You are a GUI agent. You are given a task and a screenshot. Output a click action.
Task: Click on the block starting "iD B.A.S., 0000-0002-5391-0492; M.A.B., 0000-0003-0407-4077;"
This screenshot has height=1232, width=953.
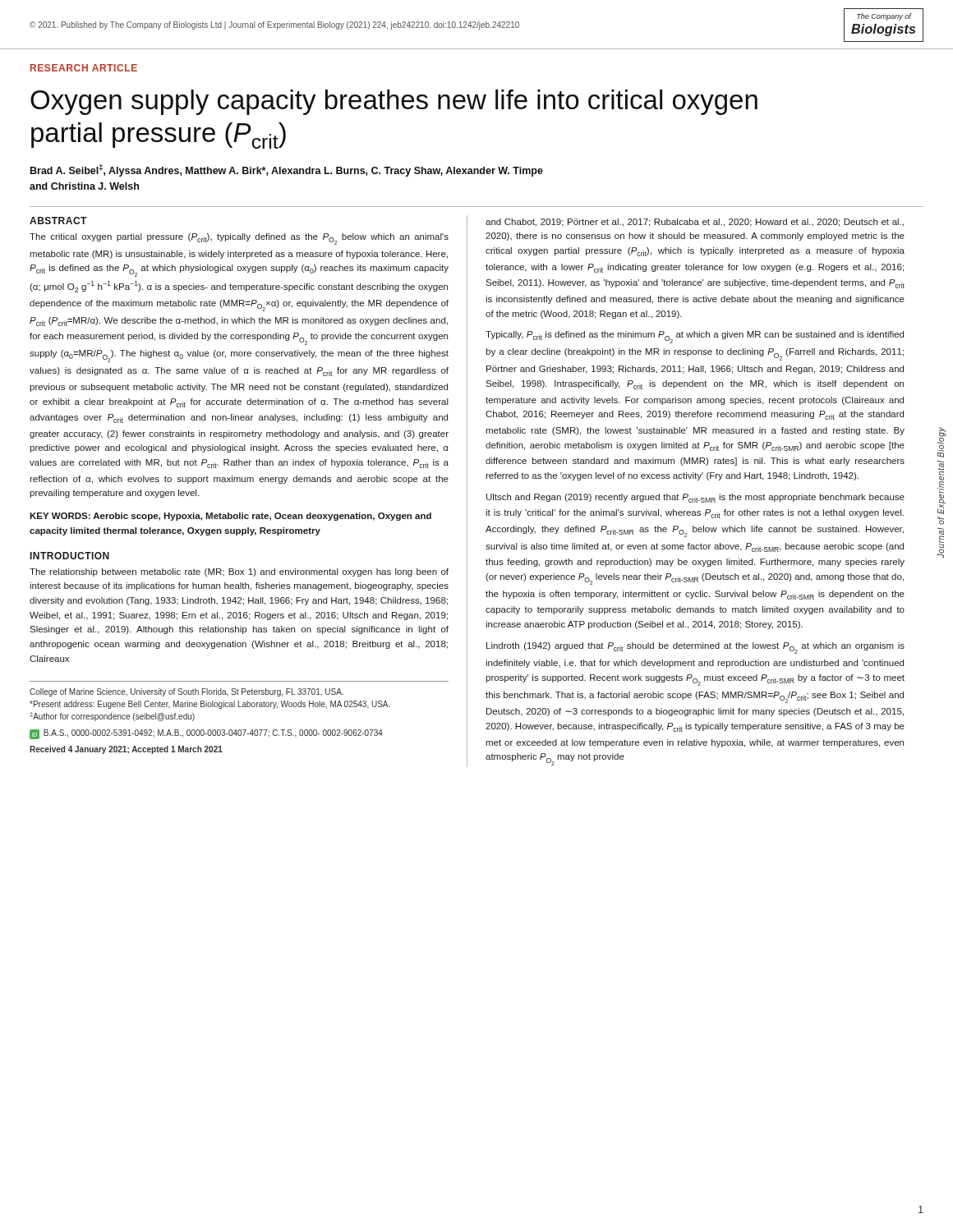tap(206, 734)
